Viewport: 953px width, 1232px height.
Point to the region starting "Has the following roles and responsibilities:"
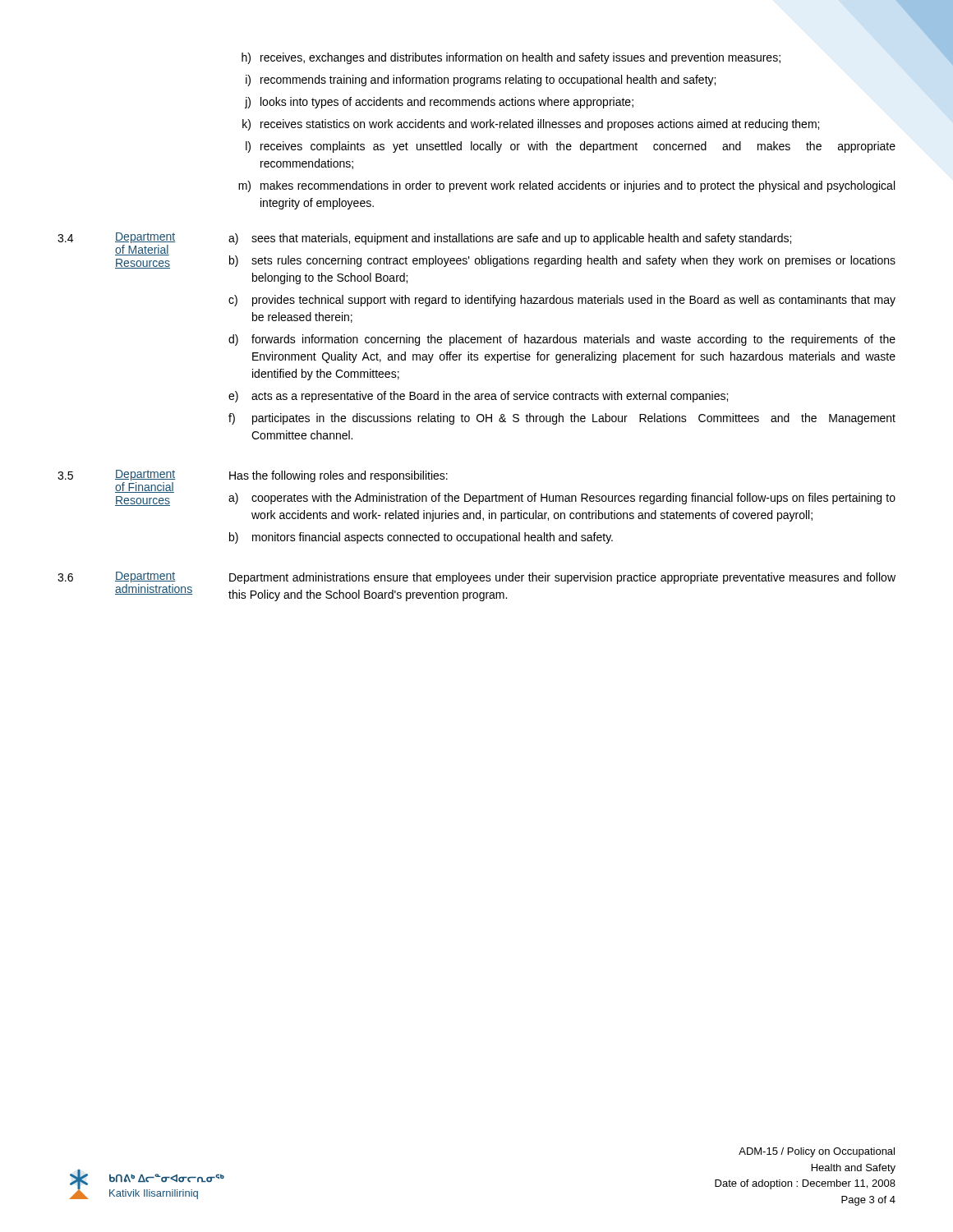pos(338,476)
